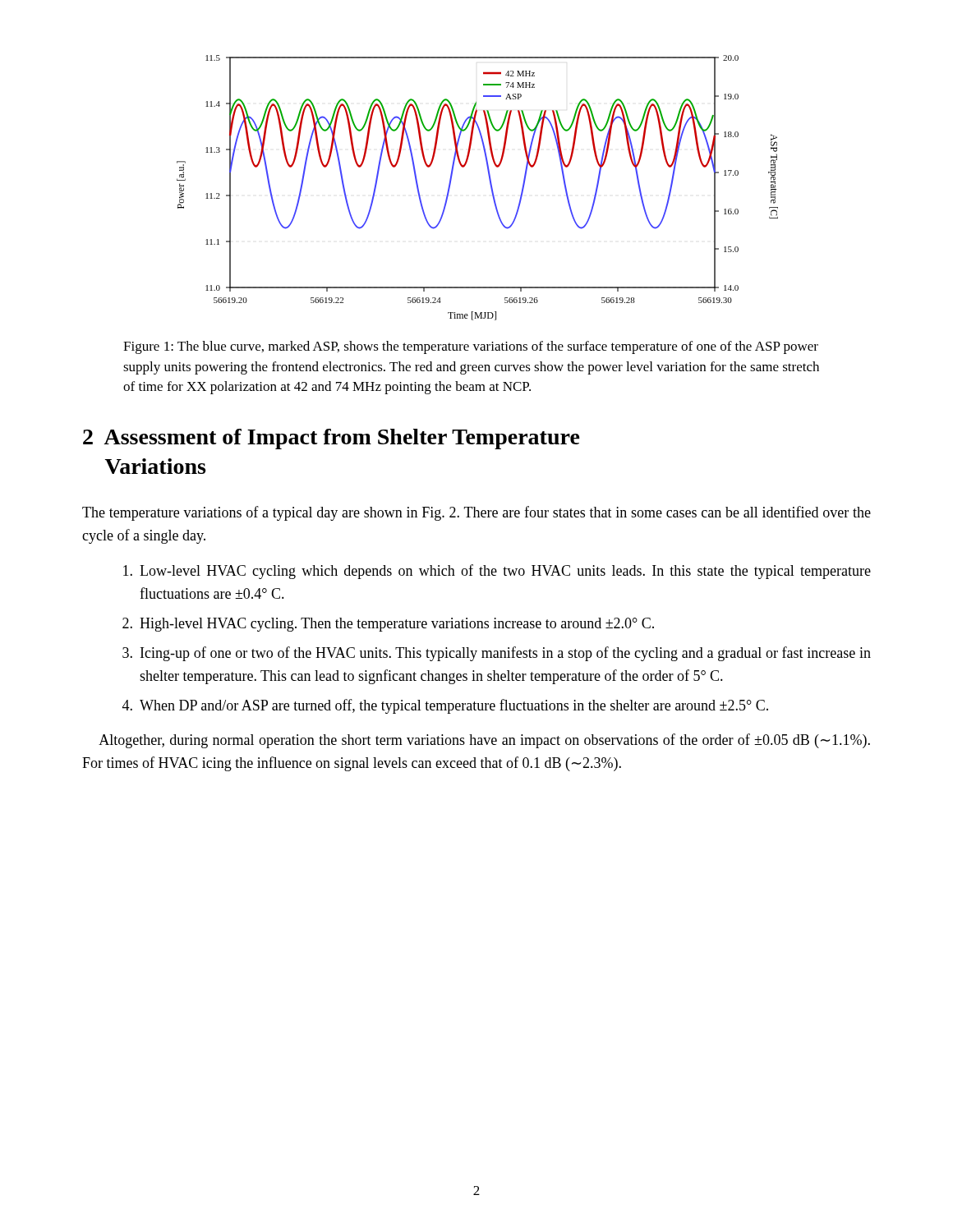
Task: Find the text block starting "2 Assessment of Impact from"
Action: tap(331, 451)
